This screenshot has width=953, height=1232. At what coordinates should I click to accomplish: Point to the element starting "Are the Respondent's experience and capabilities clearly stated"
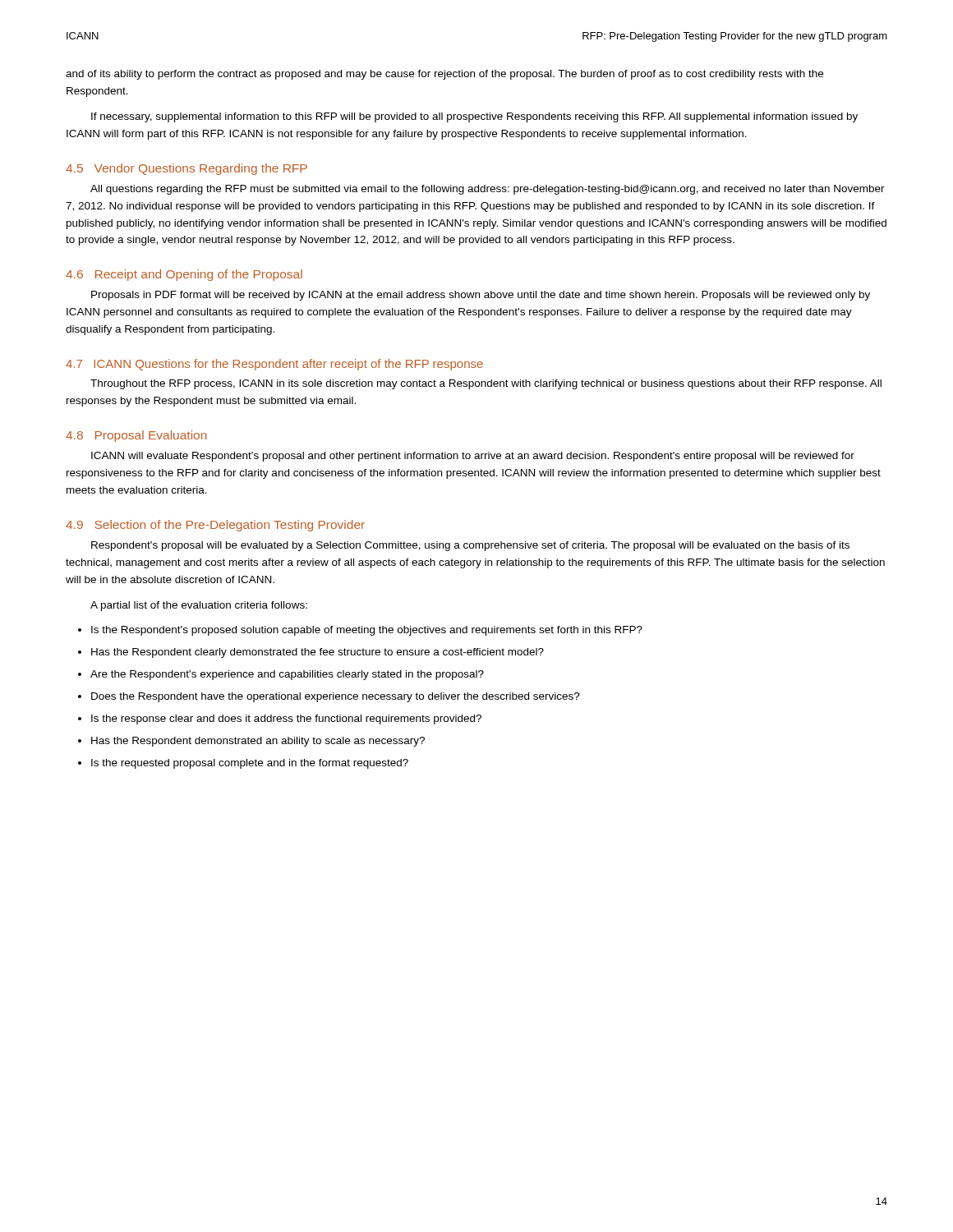pyautogui.click(x=287, y=674)
